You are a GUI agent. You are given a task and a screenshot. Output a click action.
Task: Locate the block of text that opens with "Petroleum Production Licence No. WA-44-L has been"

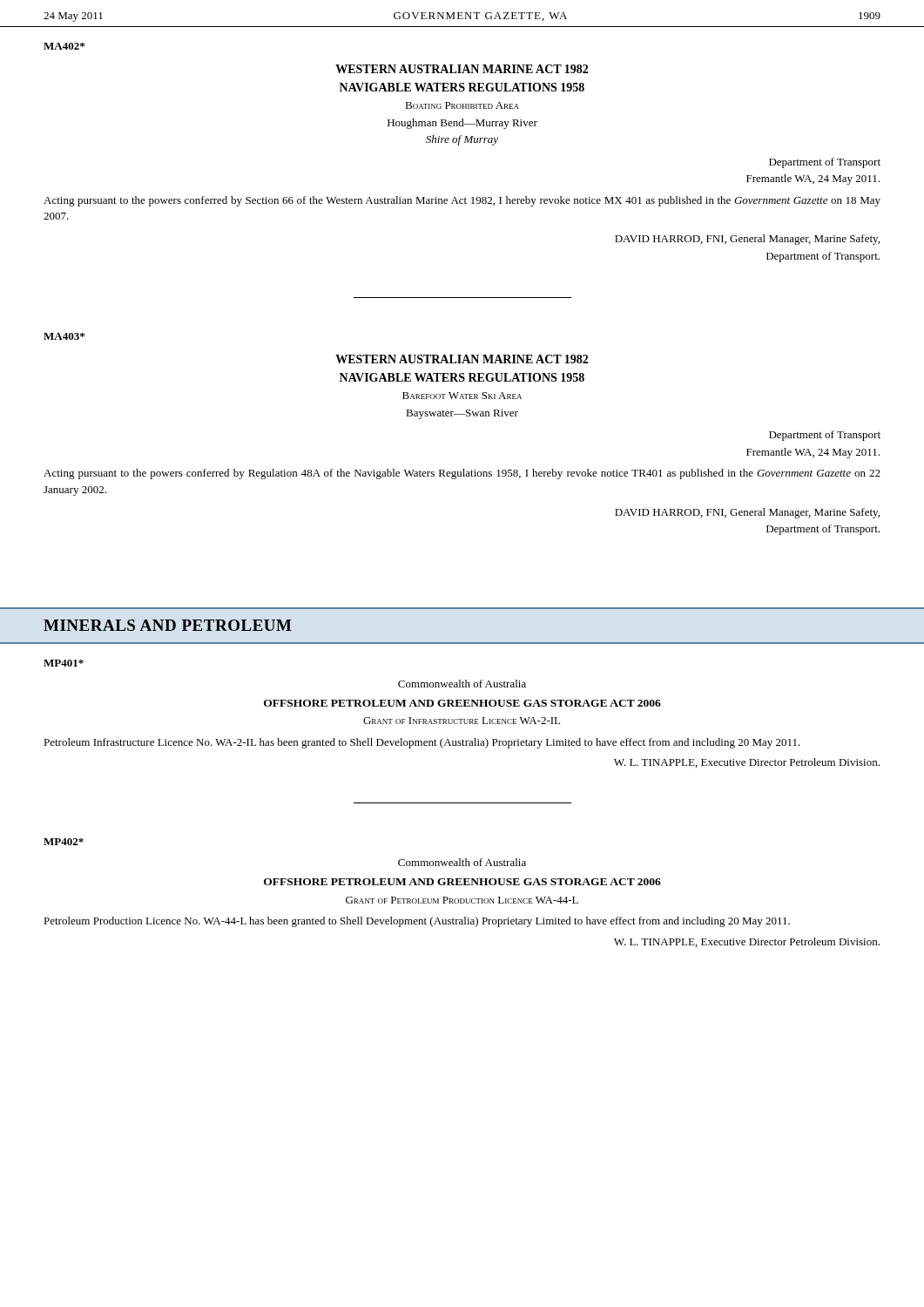[462, 922]
